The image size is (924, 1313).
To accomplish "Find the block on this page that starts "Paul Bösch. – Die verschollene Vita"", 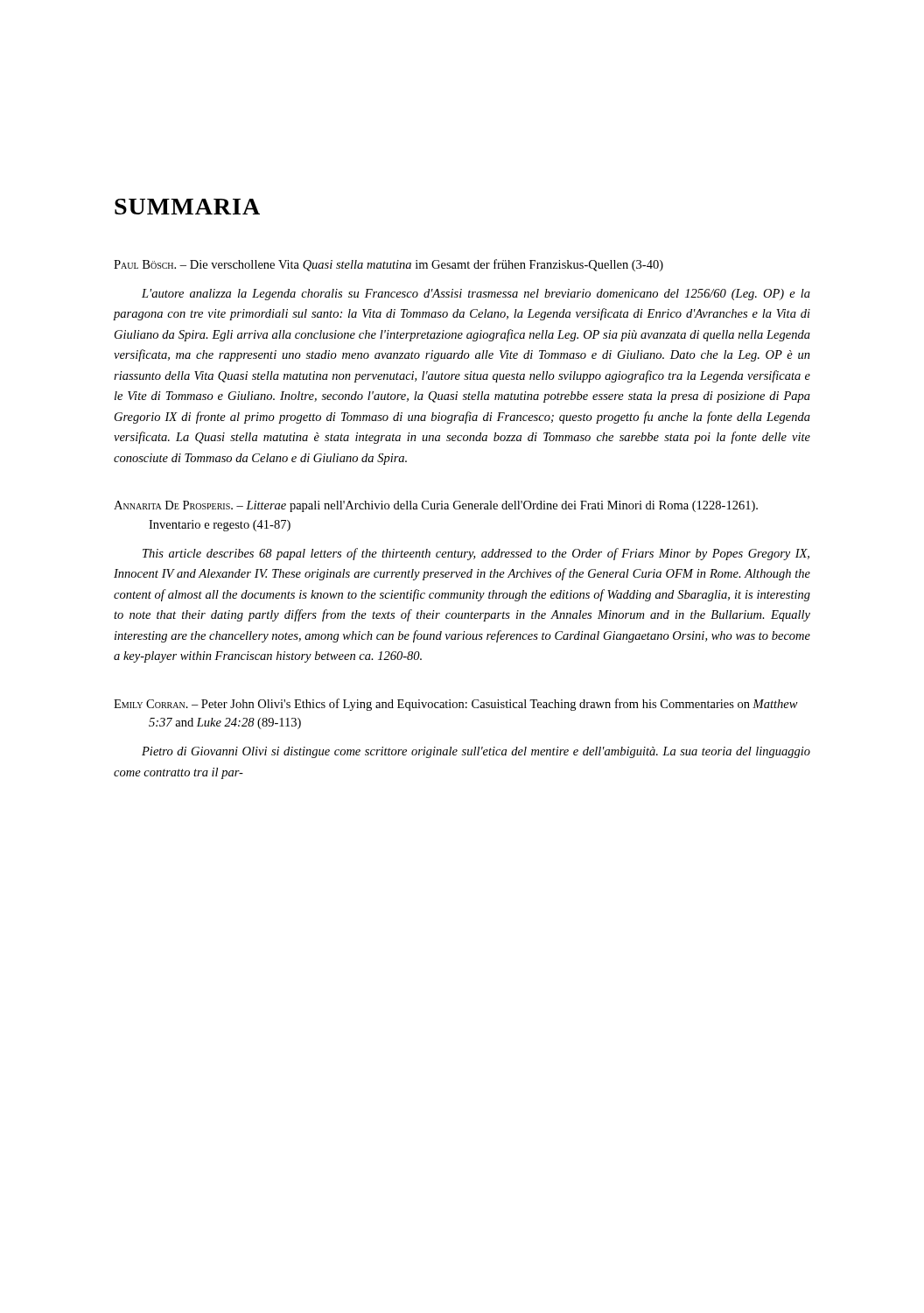I will click(x=388, y=264).
